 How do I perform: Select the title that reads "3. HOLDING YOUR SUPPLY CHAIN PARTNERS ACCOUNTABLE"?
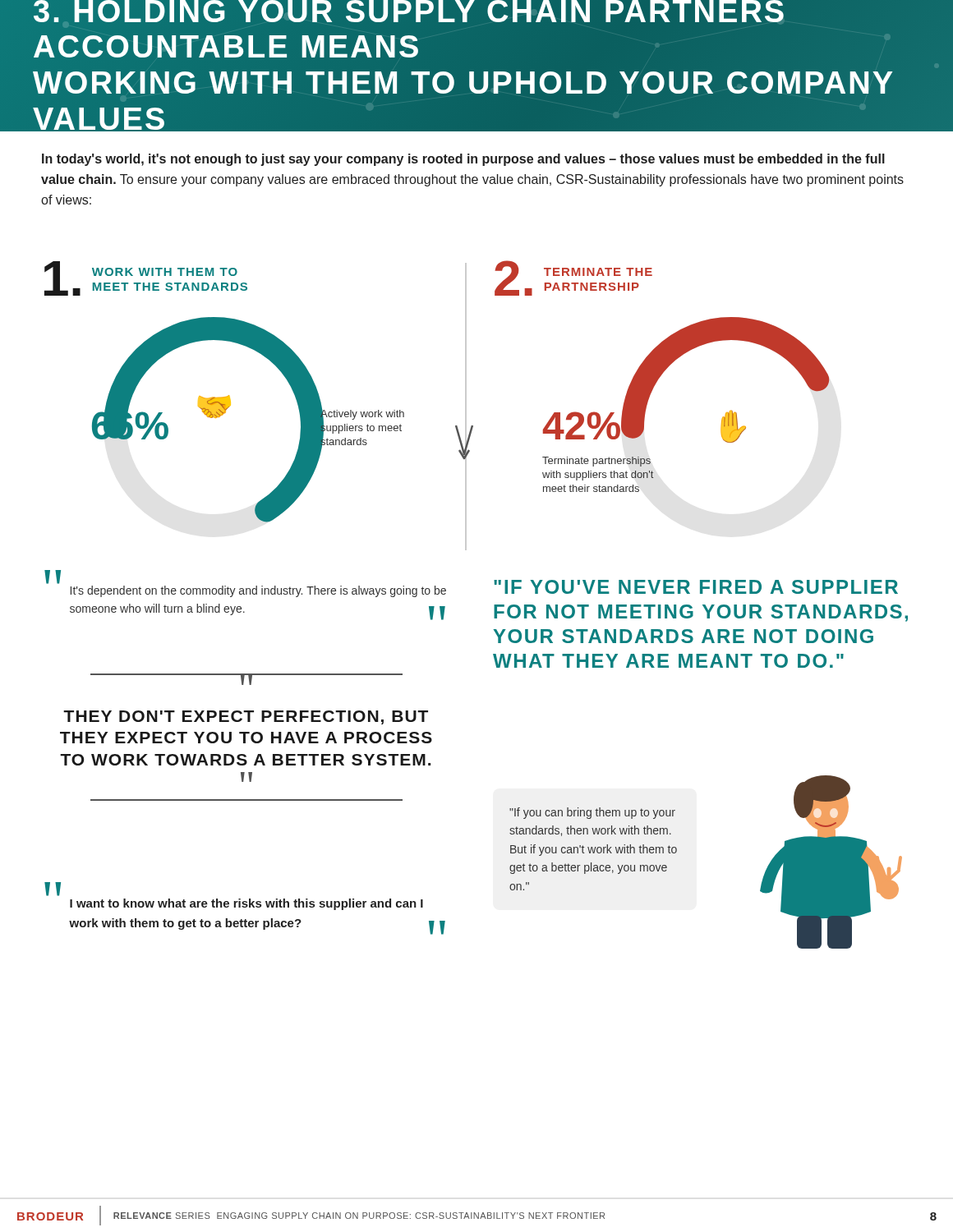[x=476, y=66]
